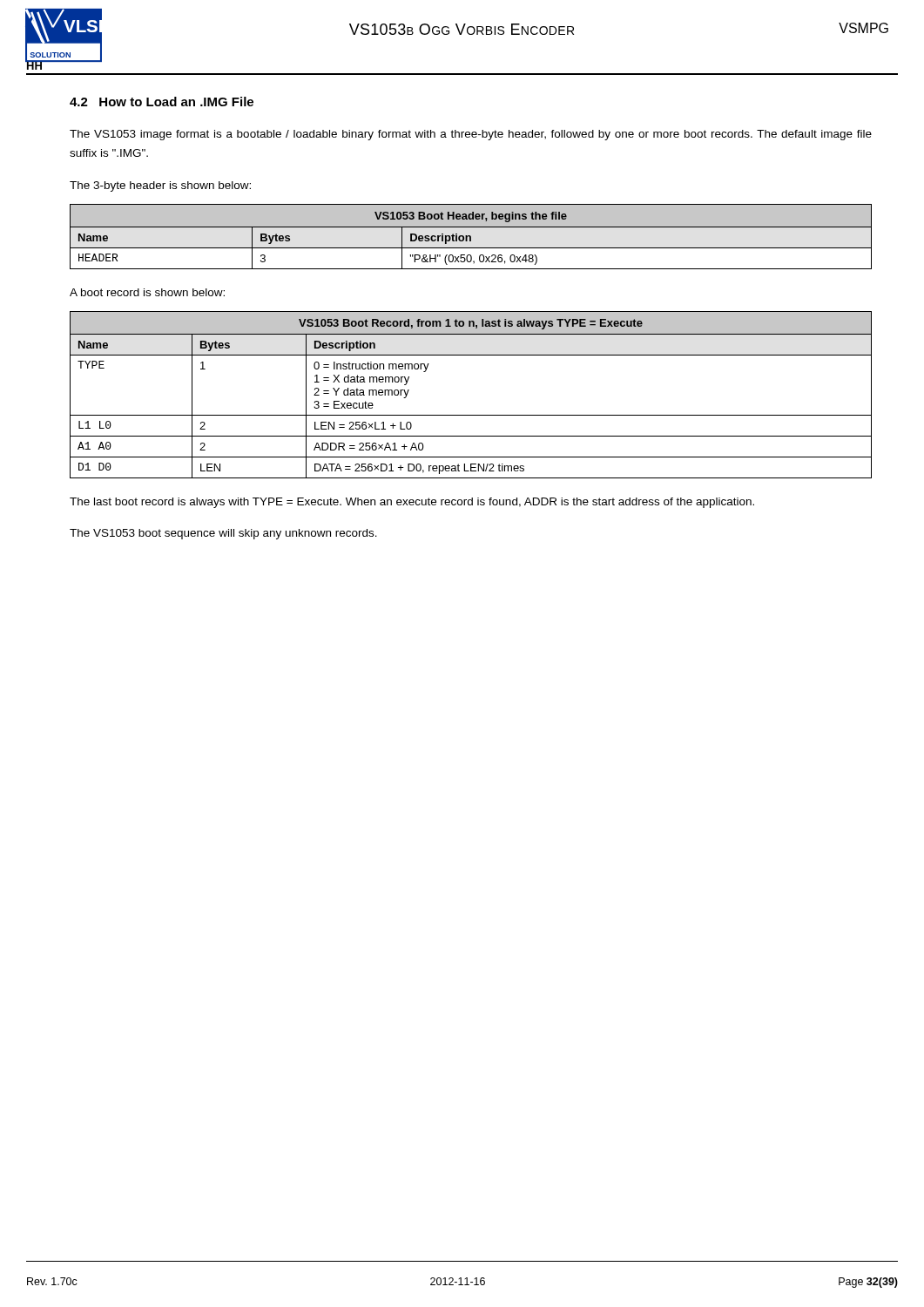This screenshot has width=924, height=1307.
Task: Point to the passage starting "The last boot record is"
Action: (412, 501)
